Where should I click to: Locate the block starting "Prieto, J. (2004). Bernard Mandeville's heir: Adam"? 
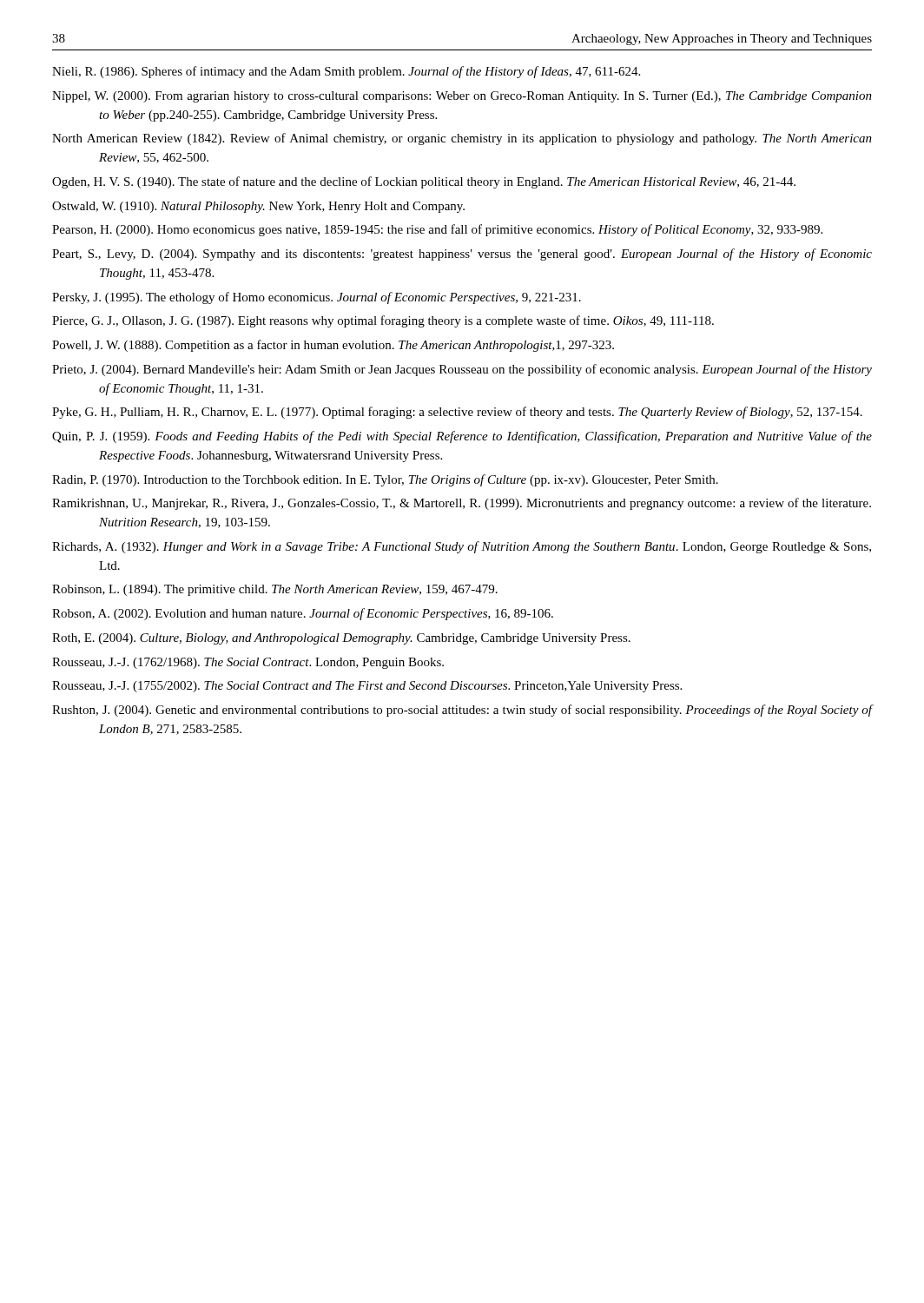tap(462, 378)
